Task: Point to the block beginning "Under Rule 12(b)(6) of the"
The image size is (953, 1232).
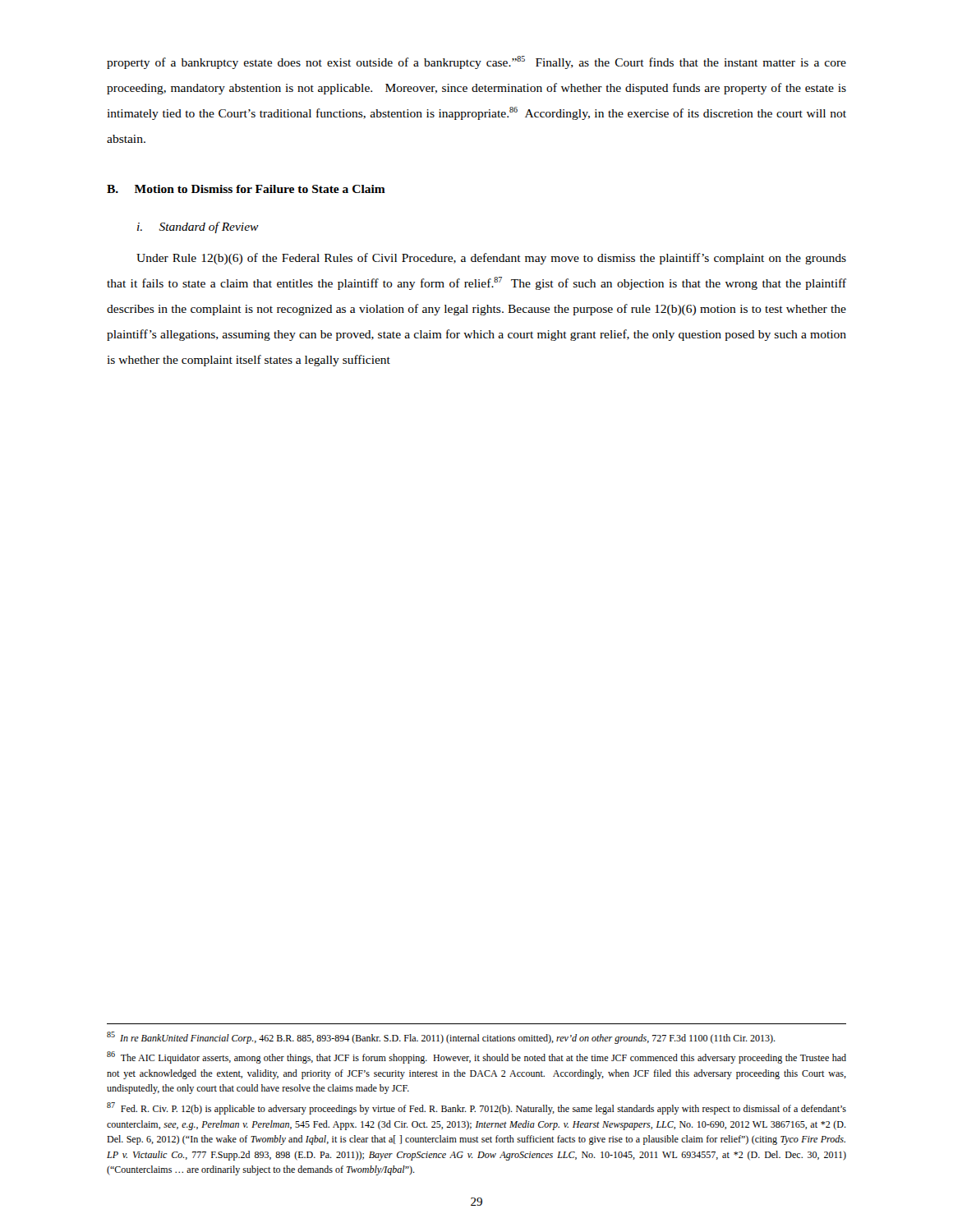Action: (476, 308)
